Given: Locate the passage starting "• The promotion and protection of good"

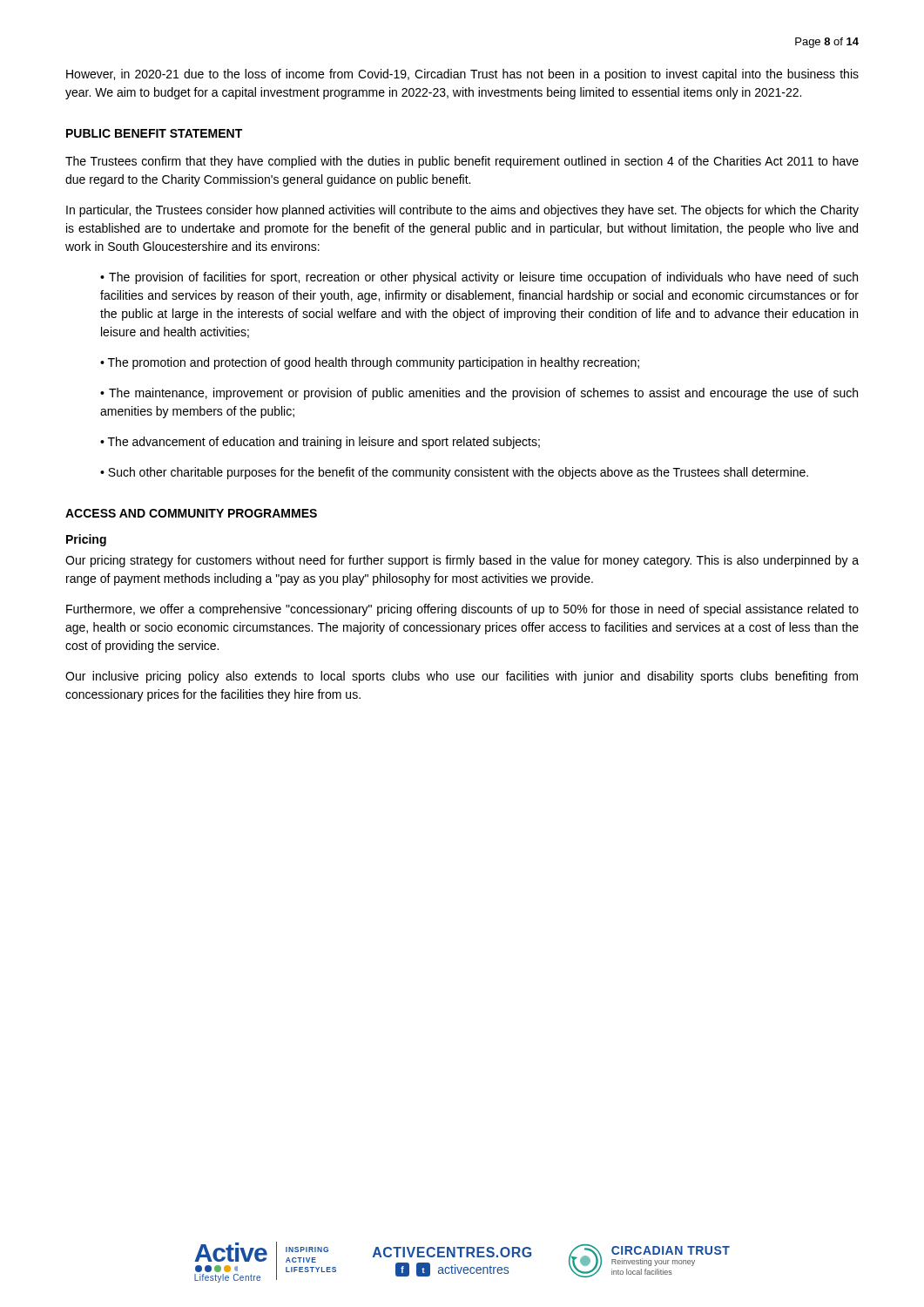Looking at the screenshot, I should point(479,363).
